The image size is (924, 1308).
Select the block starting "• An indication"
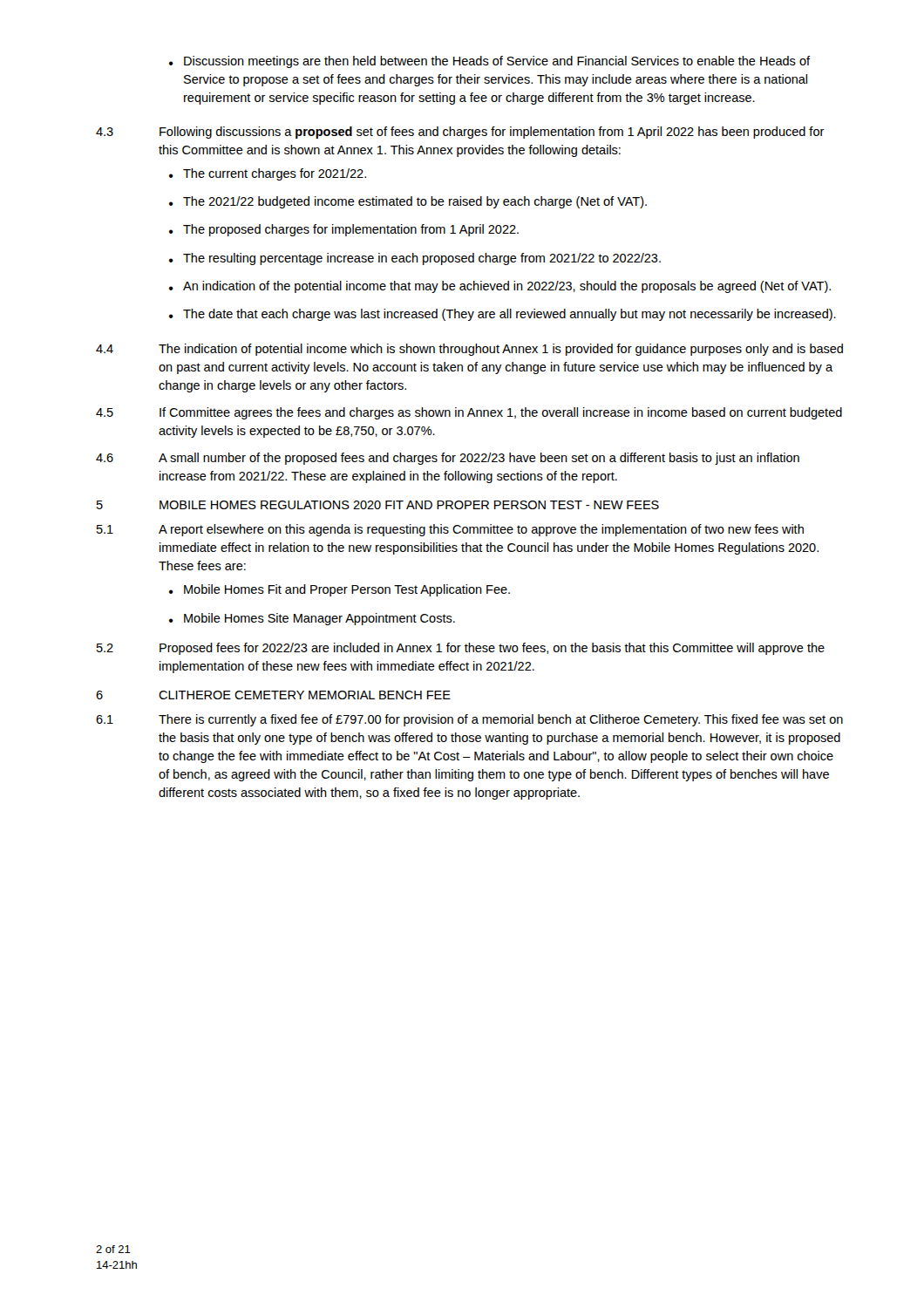[x=502, y=288]
